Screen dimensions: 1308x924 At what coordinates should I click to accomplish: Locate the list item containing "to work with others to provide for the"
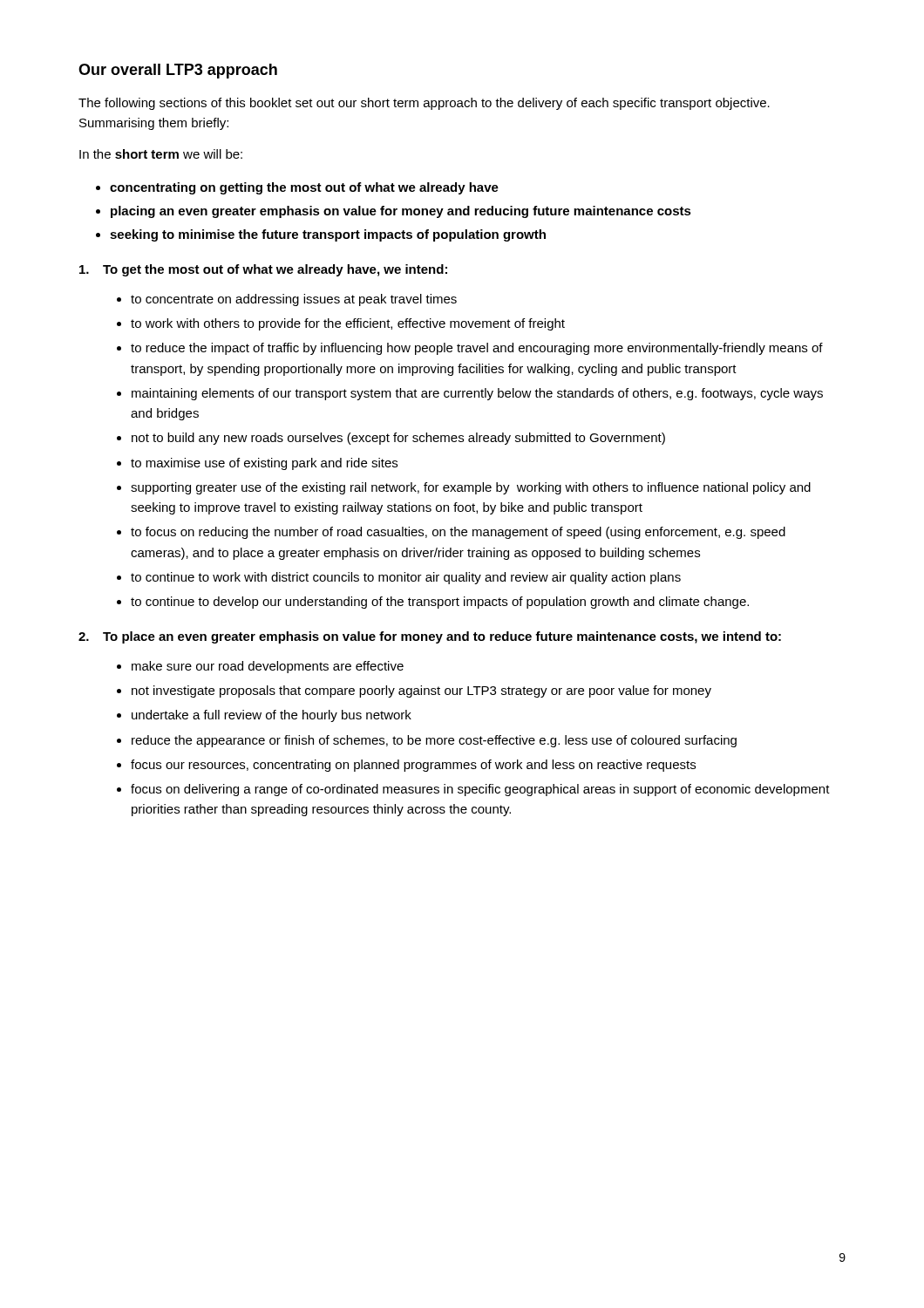point(348,323)
